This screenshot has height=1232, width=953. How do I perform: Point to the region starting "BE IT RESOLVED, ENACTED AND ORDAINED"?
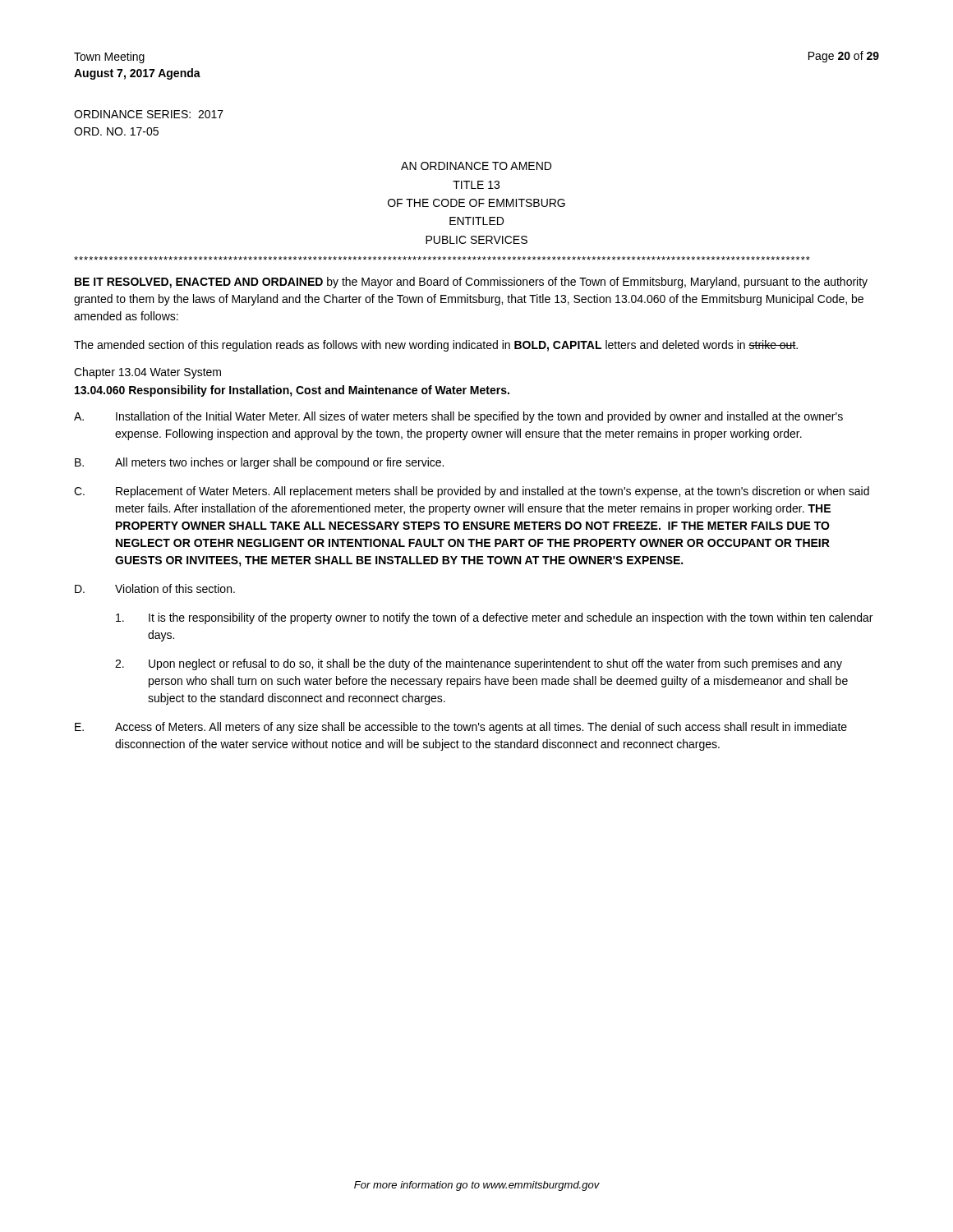pyautogui.click(x=471, y=299)
